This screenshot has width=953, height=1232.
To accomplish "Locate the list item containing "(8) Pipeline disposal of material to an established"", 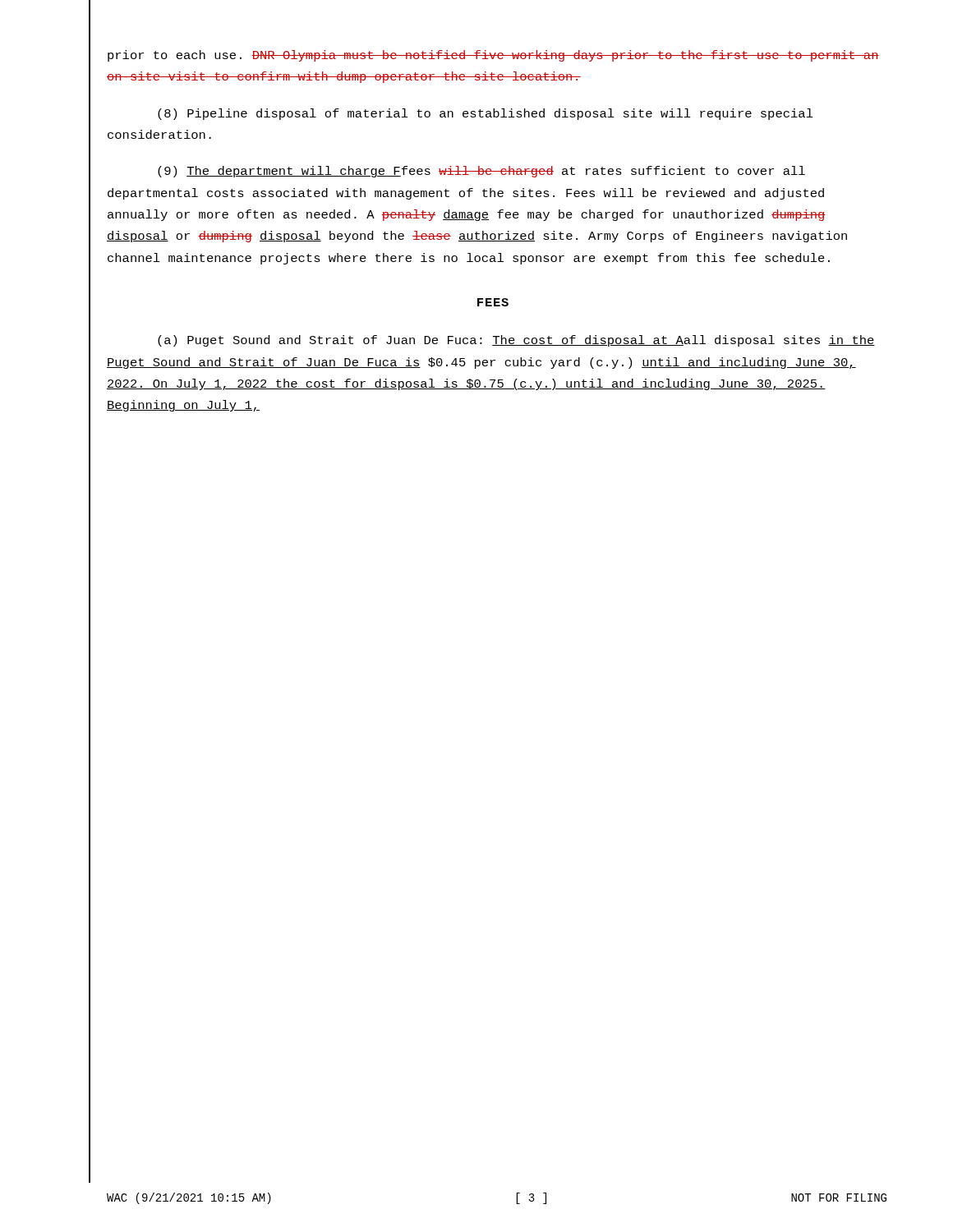I will [493, 125].
